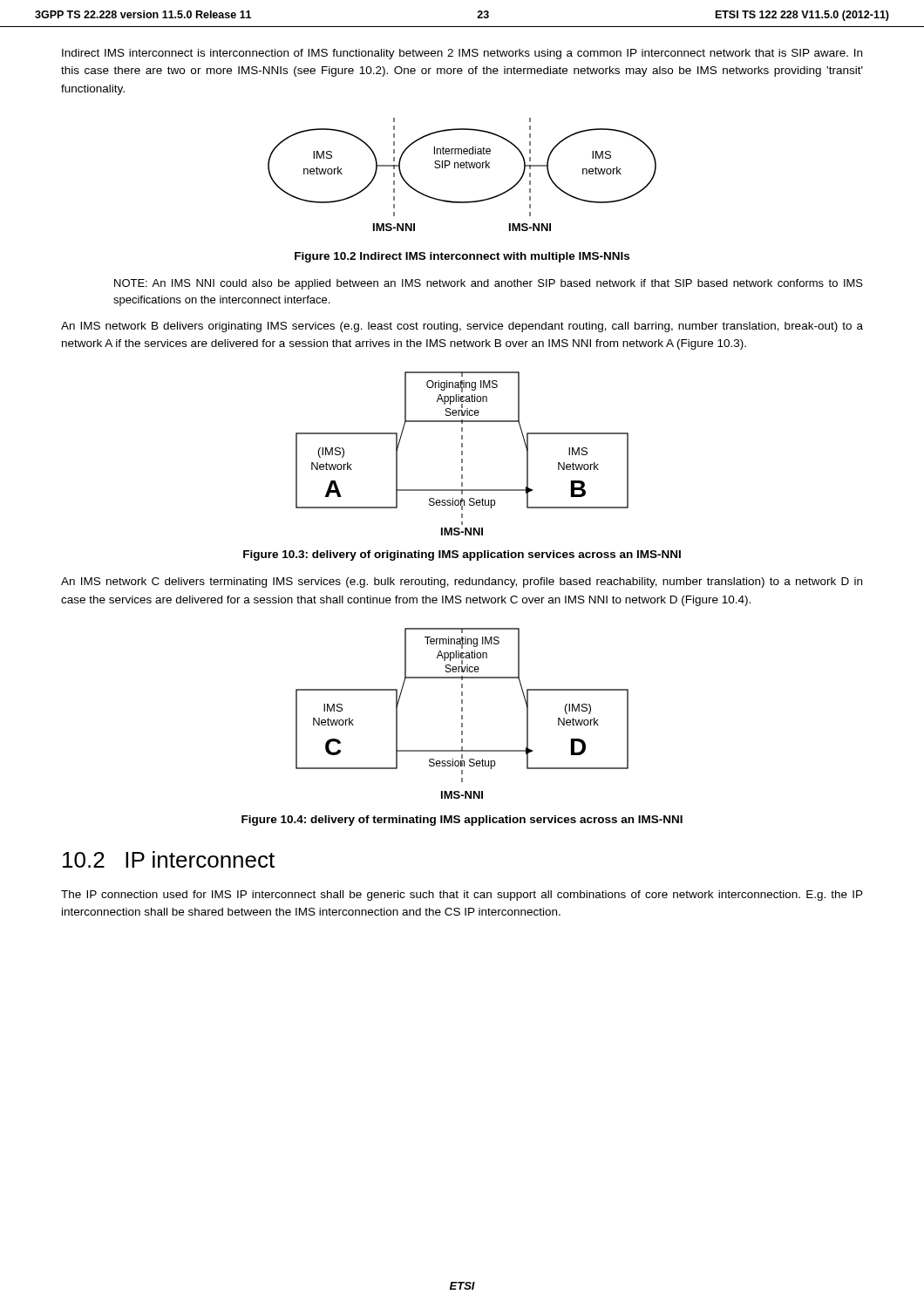Select the text block with the text "Indirect IMS interconnect is interconnection of IMS functionality"
924x1308 pixels.
coord(462,70)
